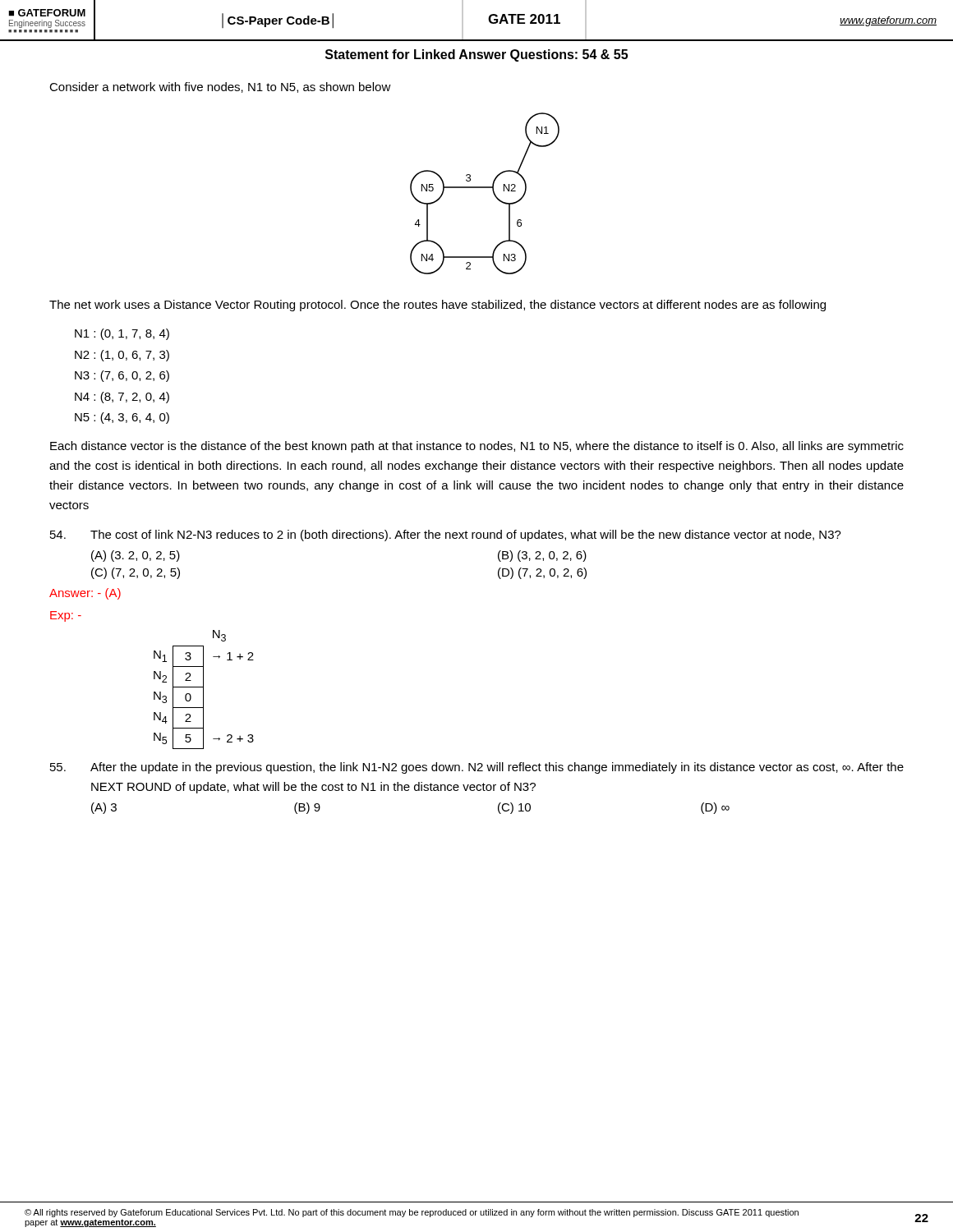953x1232 pixels.
Task: Navigate to the element starting "(B) 9"
Action: point(307,807)
